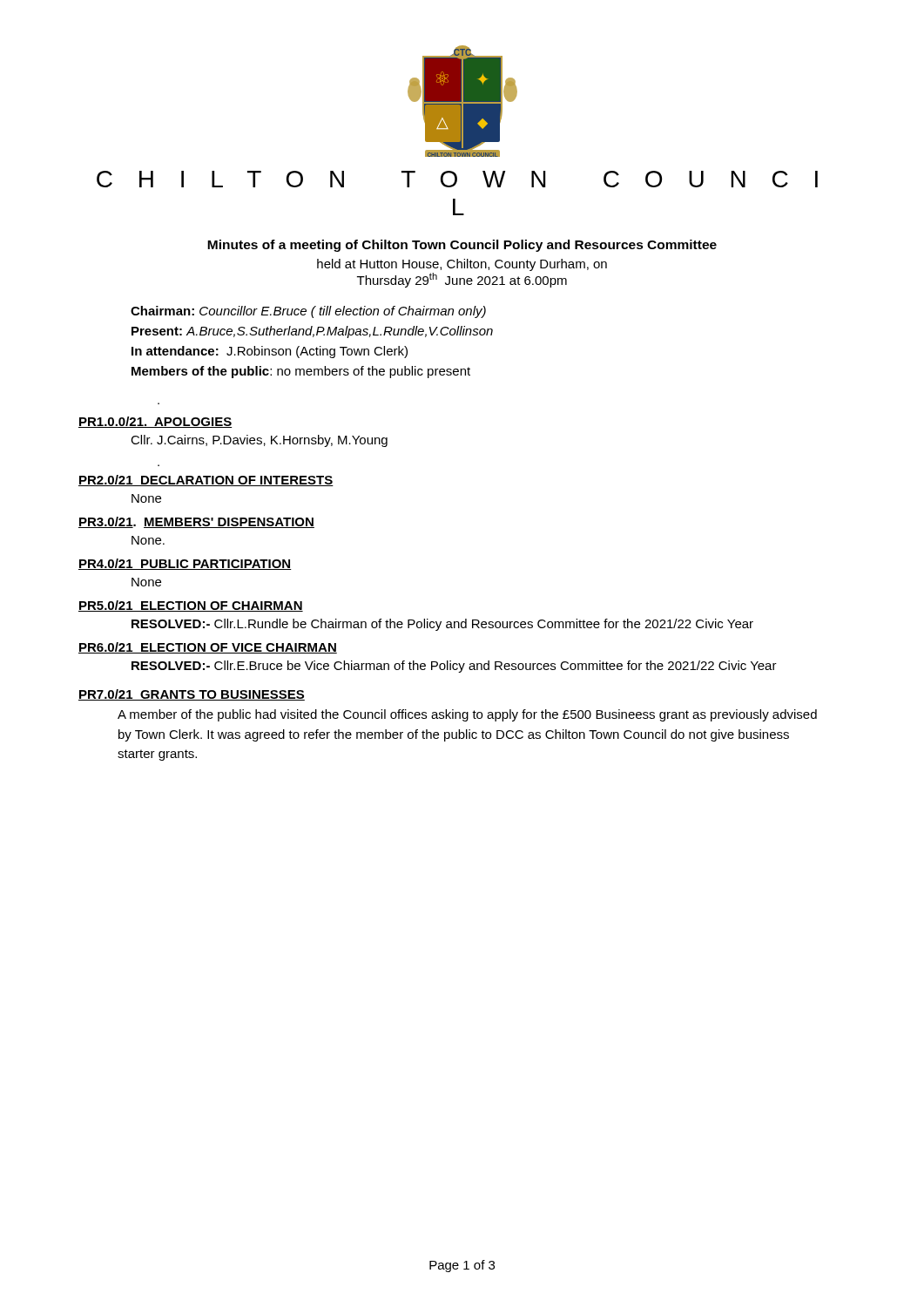Locate the block starting "Cllr. J.Cairns, P.Davies, K.Hornsby,"
This screenshot has width=924, height=1307.
tap(259, 440)
